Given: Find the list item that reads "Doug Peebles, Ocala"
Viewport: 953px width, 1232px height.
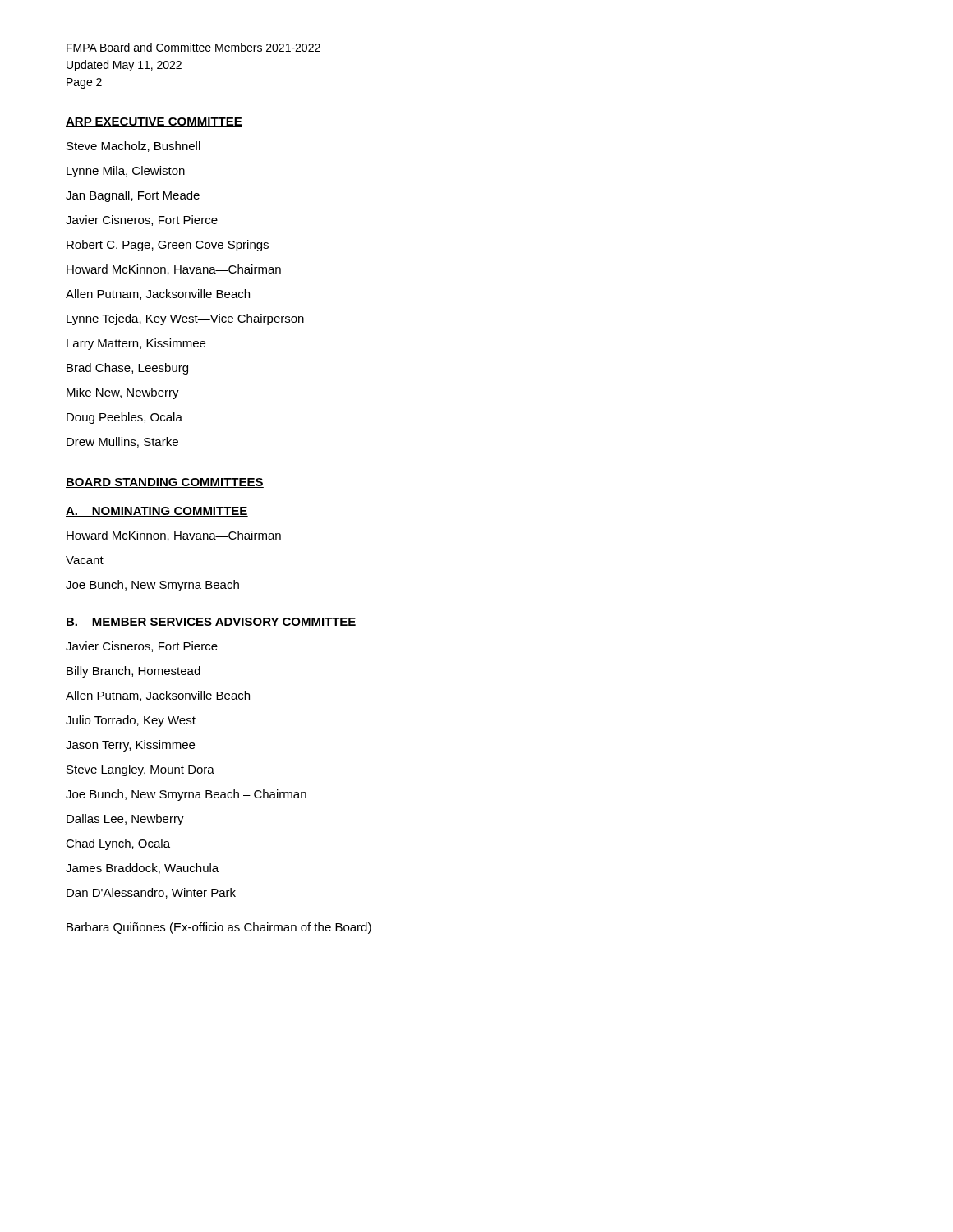Looking at the screenshot, I should pos(124,417).
